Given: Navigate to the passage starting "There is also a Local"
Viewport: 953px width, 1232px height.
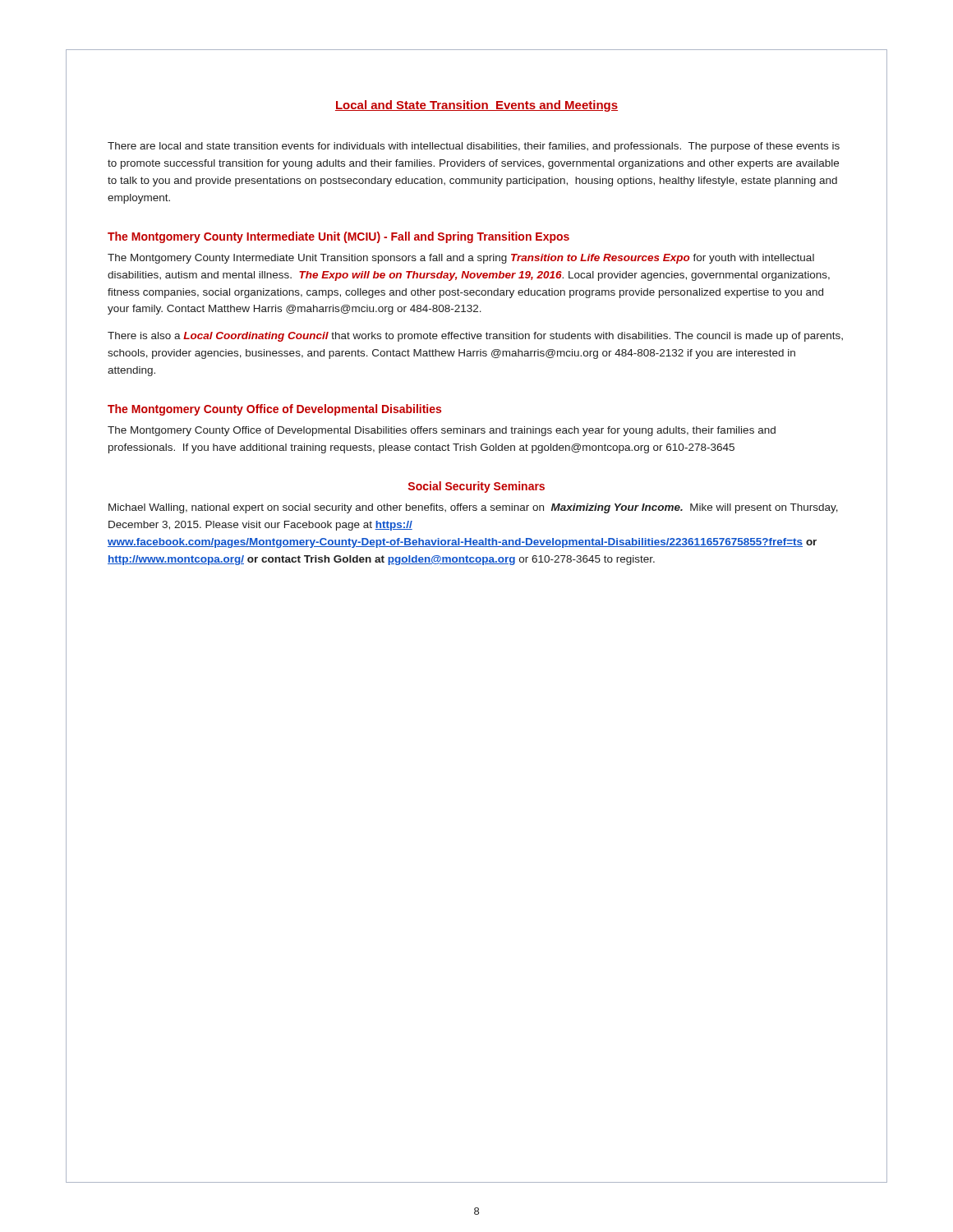Looking at the screenshot, I should point(476,353).
